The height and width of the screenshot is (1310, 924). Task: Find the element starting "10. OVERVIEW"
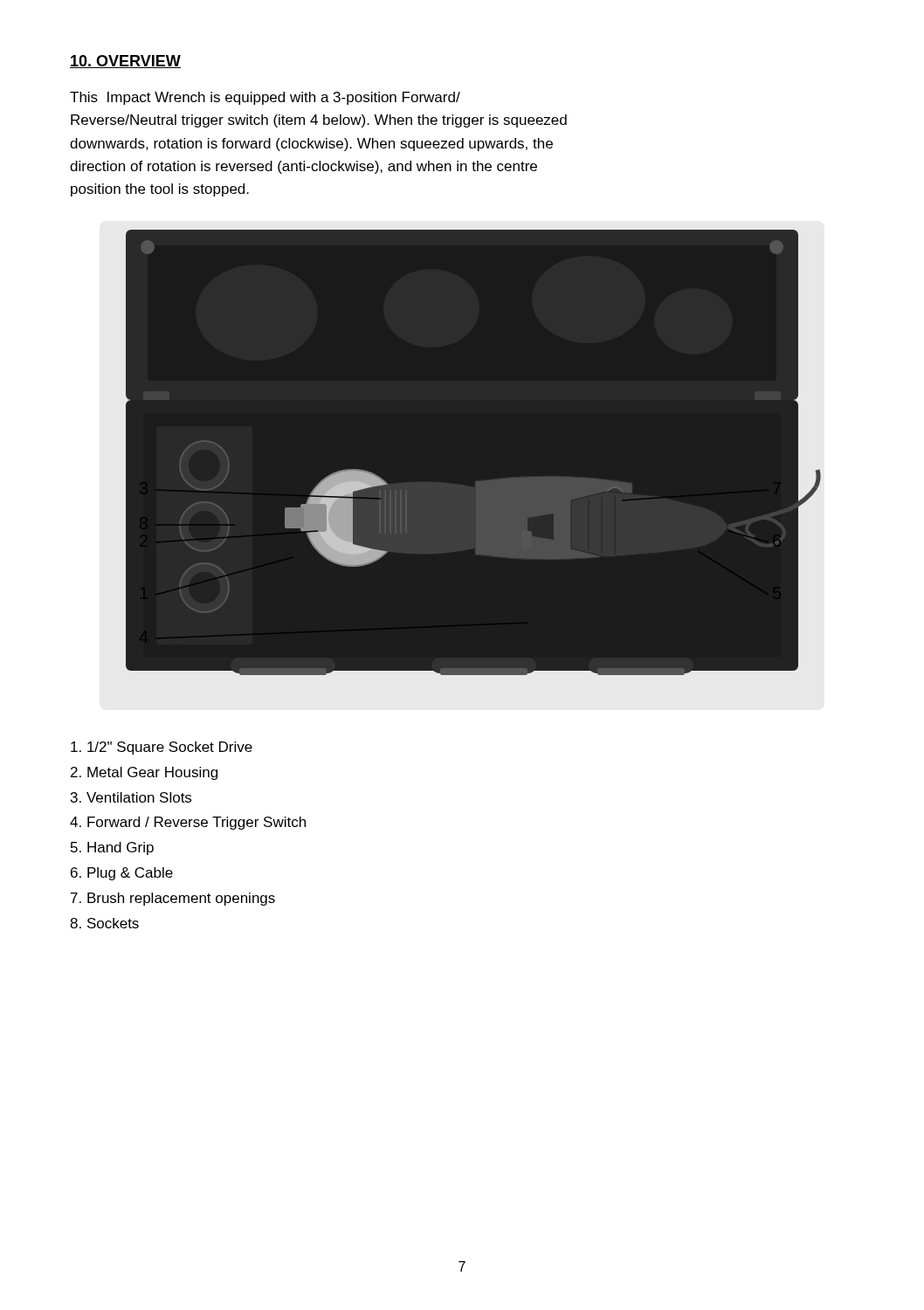[125, 61]
